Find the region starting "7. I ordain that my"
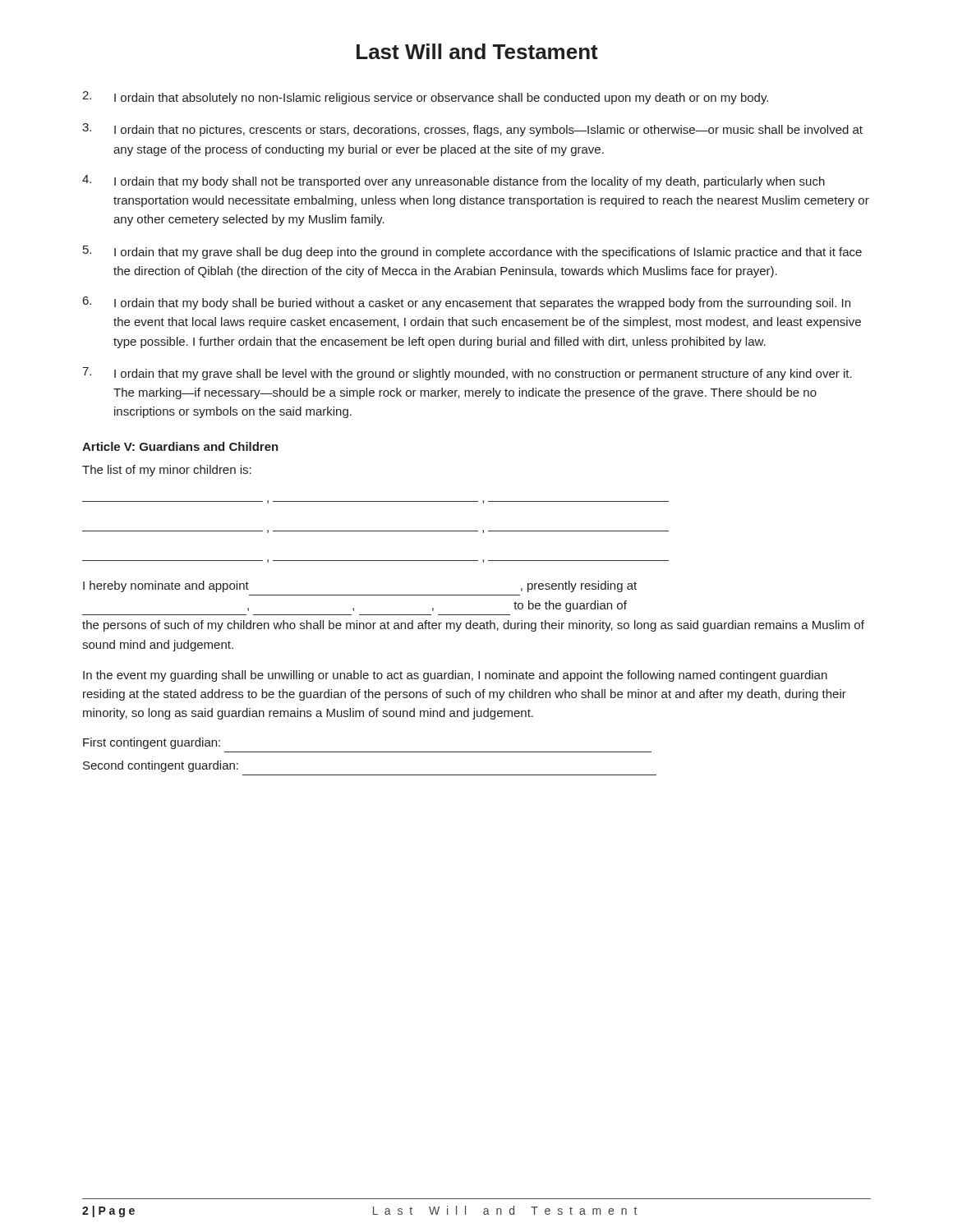953x1232 pixels. (x=476, y=392)
